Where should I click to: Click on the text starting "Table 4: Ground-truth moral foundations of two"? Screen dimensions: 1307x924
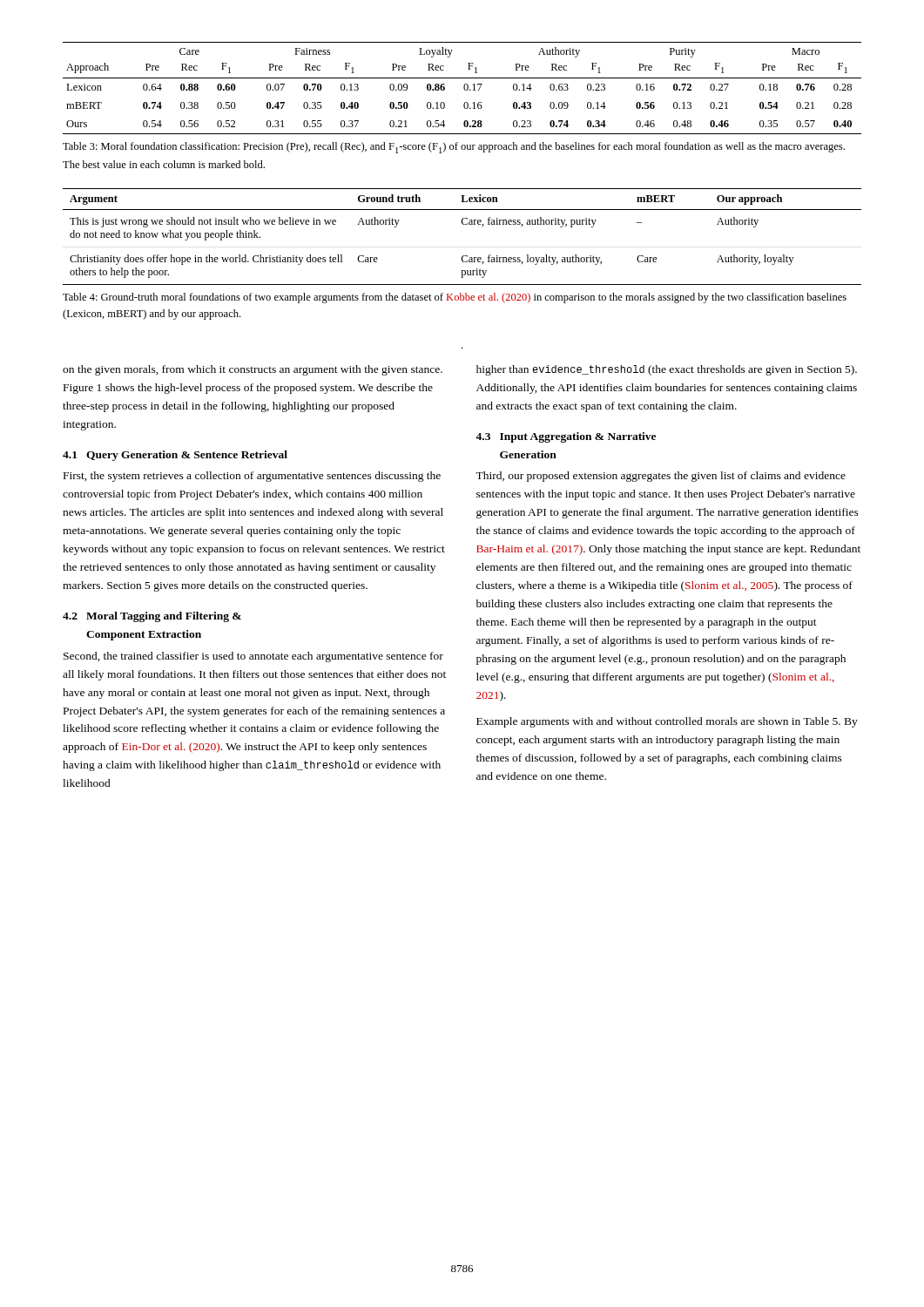pyautogui.click(x=455, y=306)
